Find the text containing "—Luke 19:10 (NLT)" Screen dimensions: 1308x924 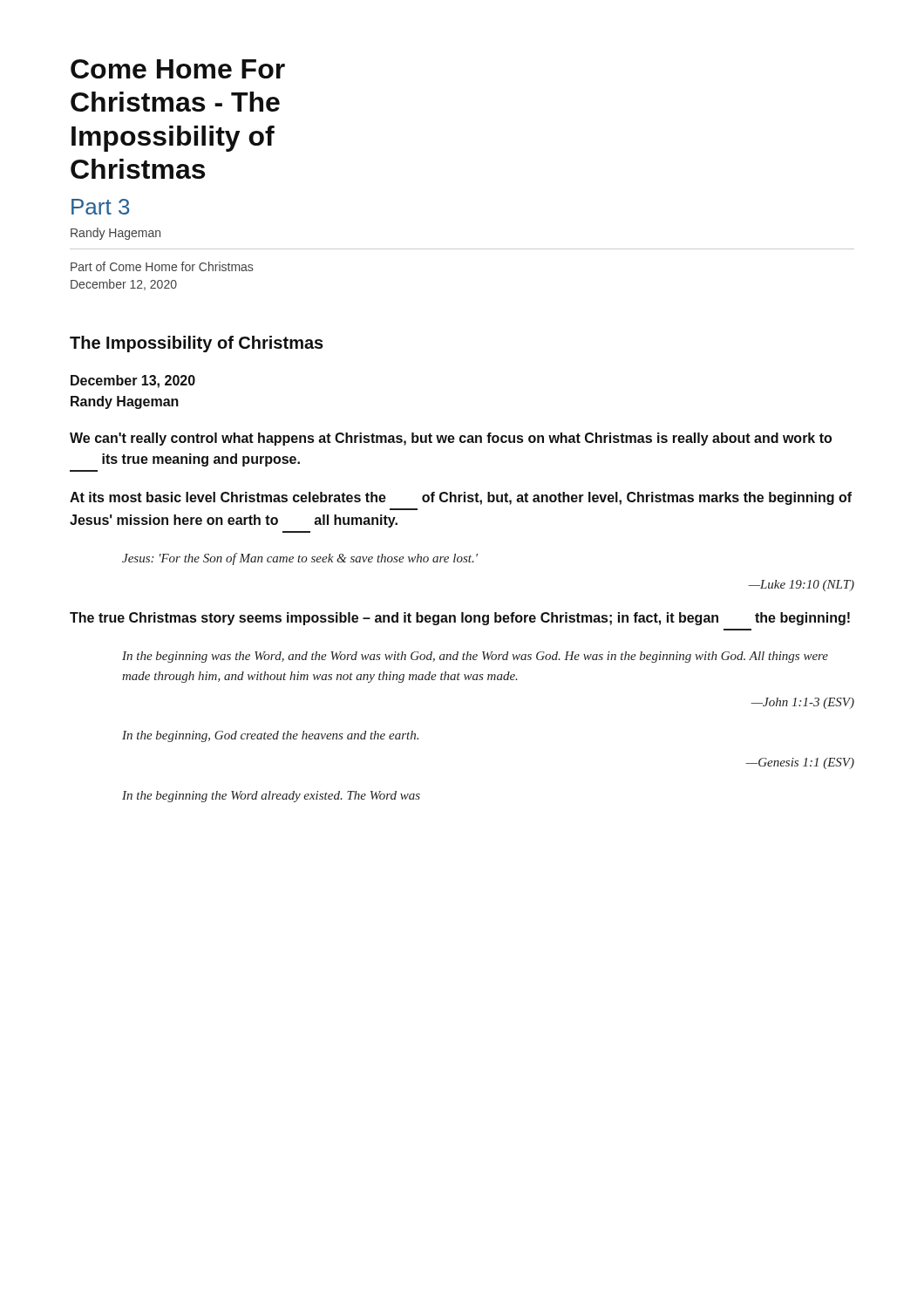tap(801, 586)
